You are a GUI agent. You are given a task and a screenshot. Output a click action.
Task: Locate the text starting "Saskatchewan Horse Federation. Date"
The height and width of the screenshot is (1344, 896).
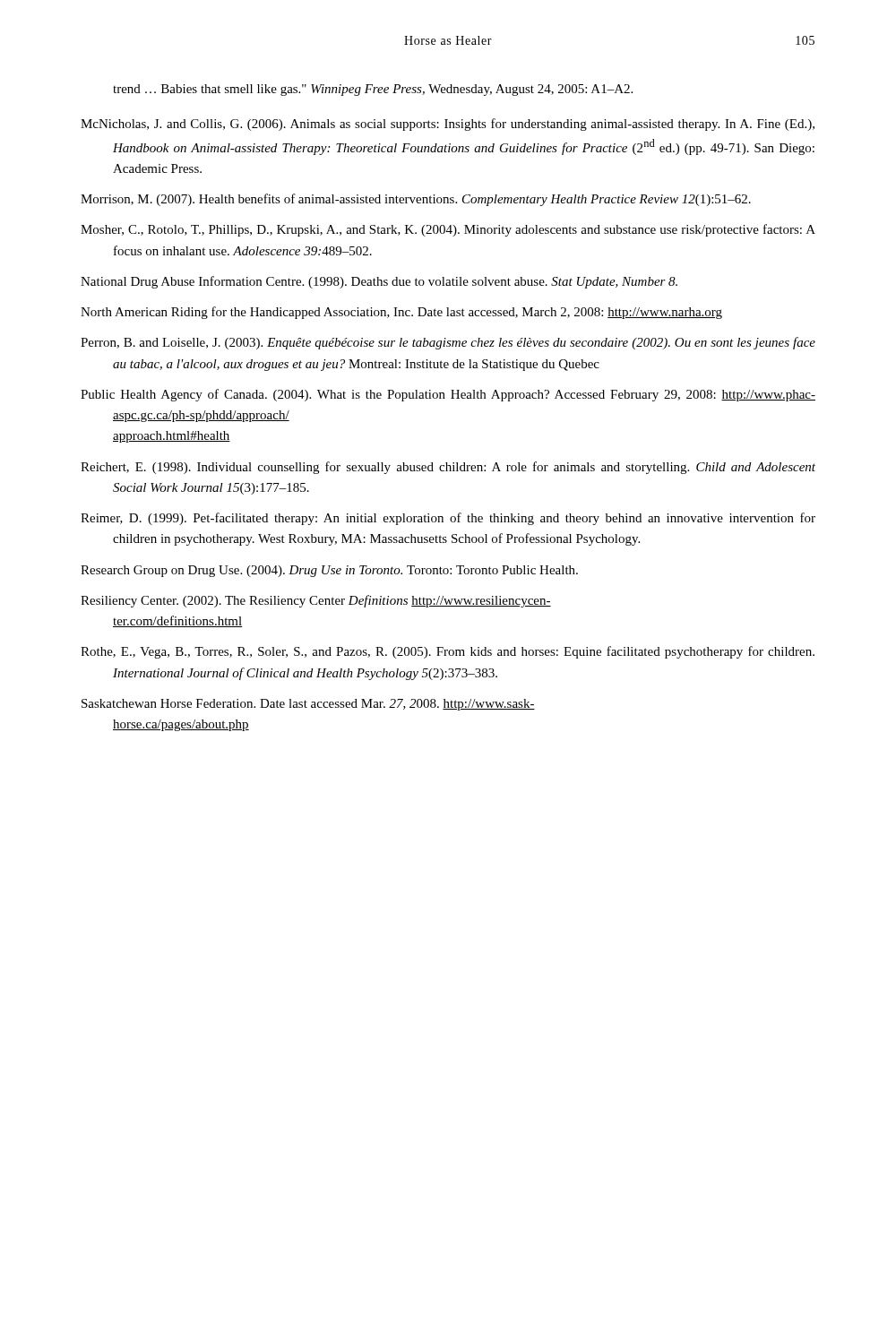click(x=448, y=714)
